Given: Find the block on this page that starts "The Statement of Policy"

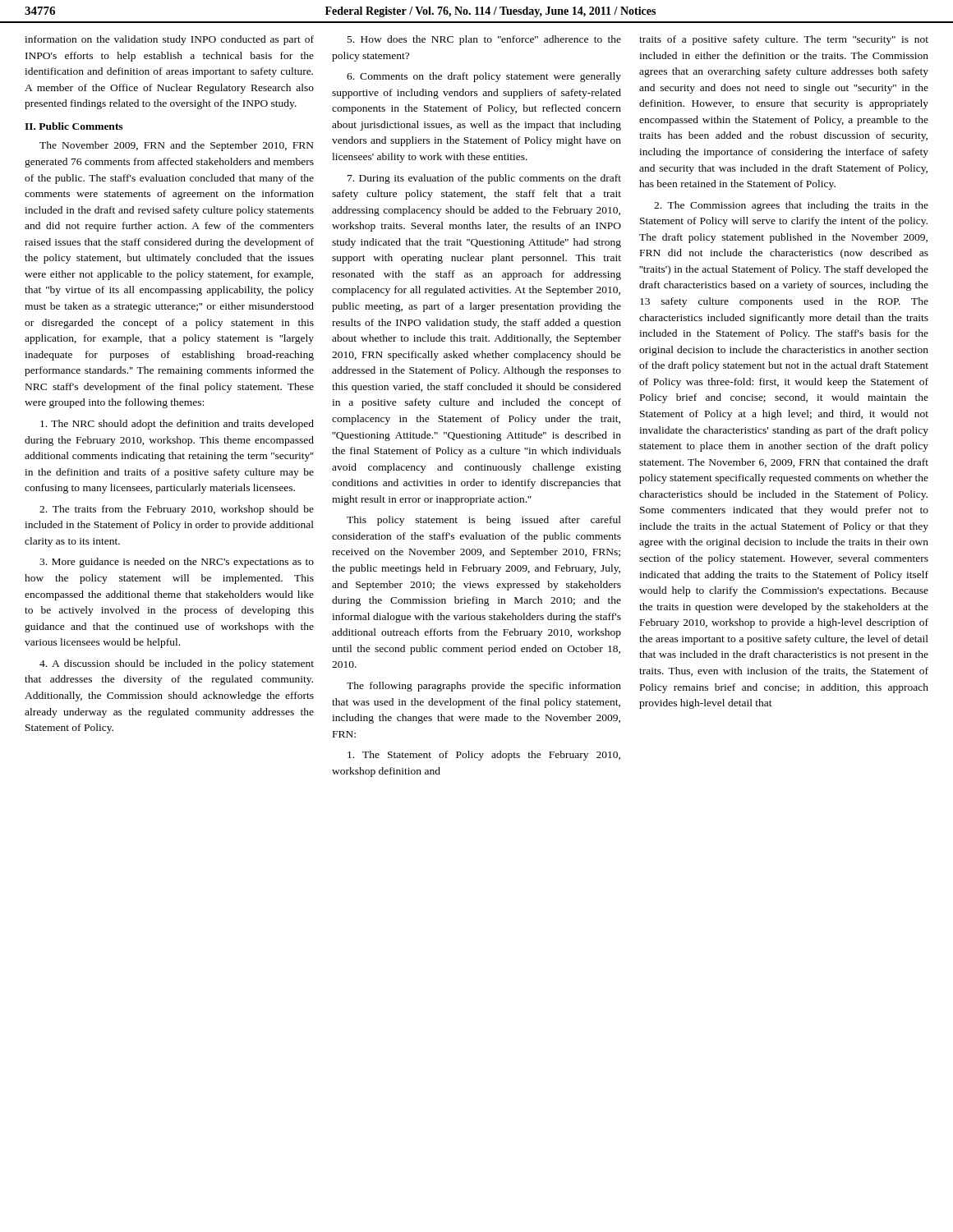Looking at the screenshot, I should 476,763.
